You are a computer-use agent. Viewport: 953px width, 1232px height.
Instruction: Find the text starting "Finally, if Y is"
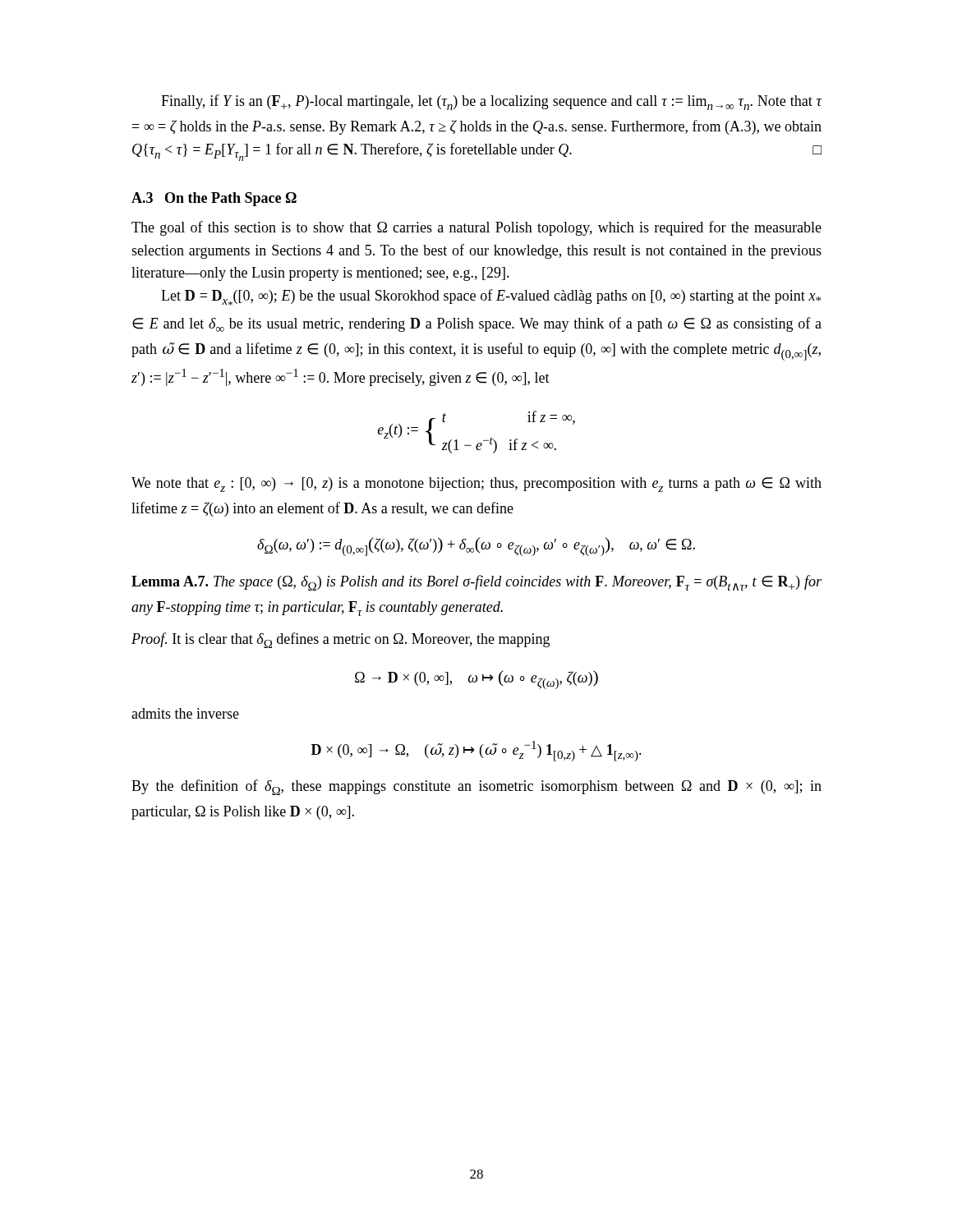pyautogui.click(x=476, y=128)
